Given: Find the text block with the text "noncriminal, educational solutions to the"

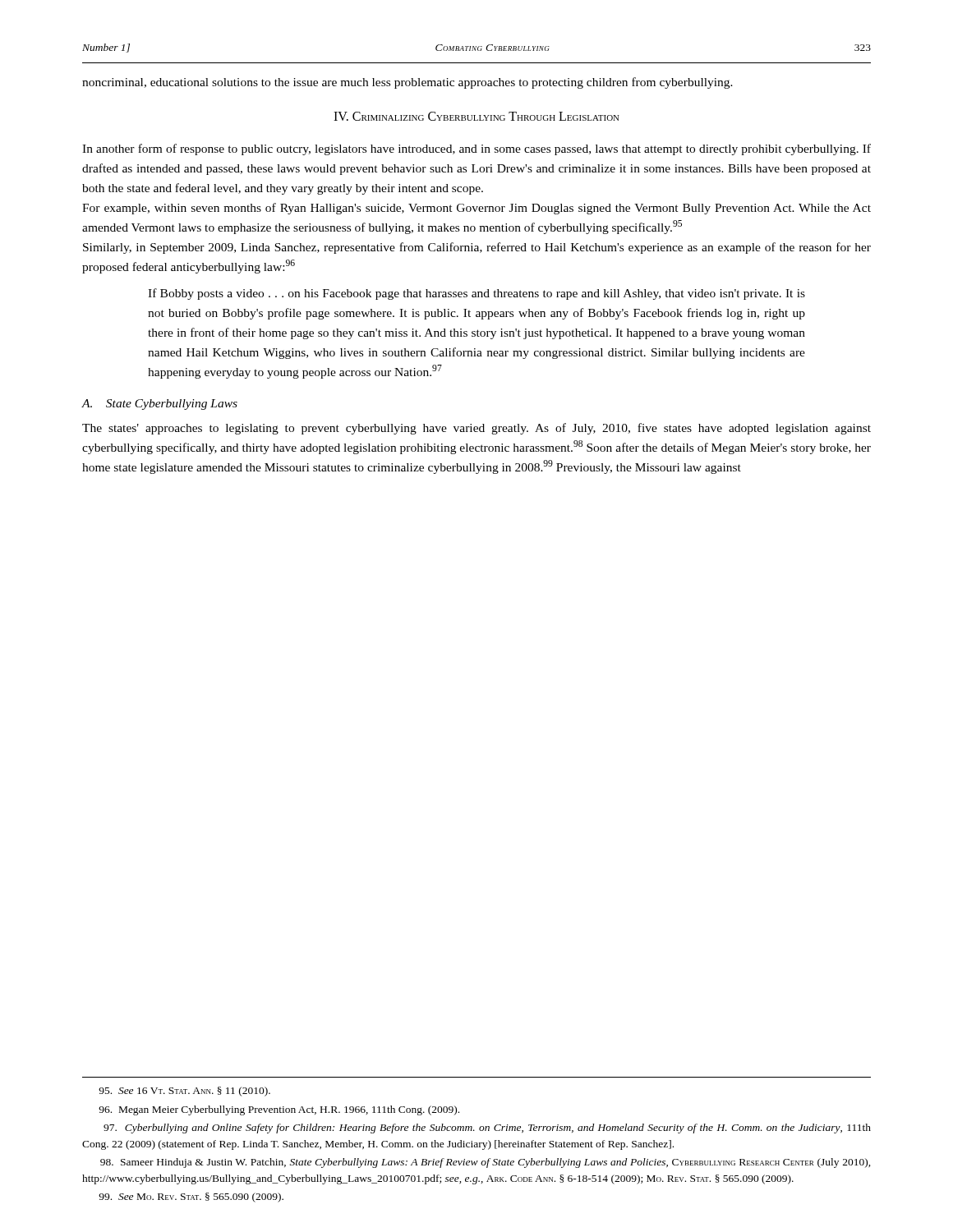Looking at the screenshot, I should (x=476, y=82).
